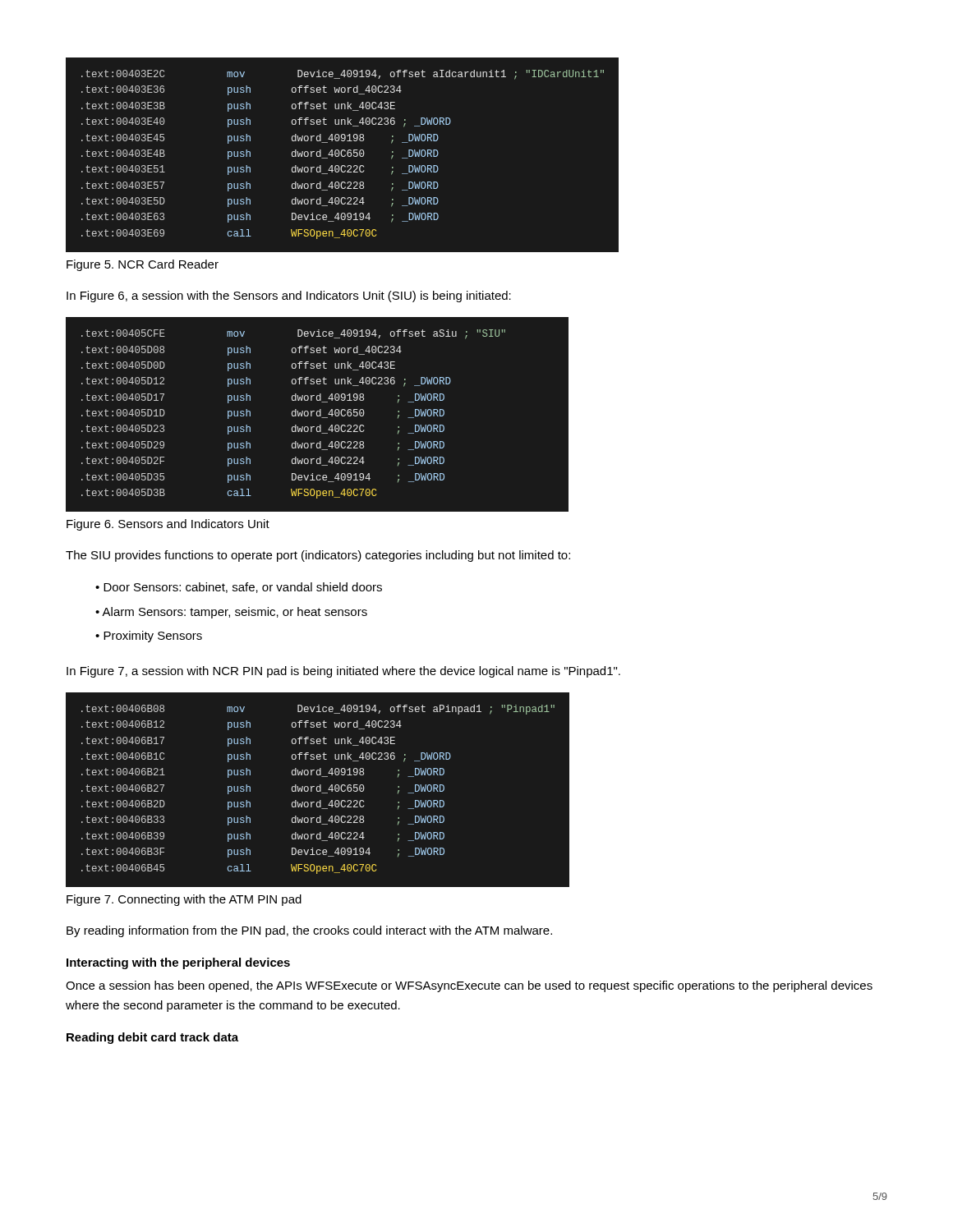This screenshot has height=1232, width=953.
Task: Click the passage that begins "By reading information from the PIN"
Action: [x=309, y=930]
